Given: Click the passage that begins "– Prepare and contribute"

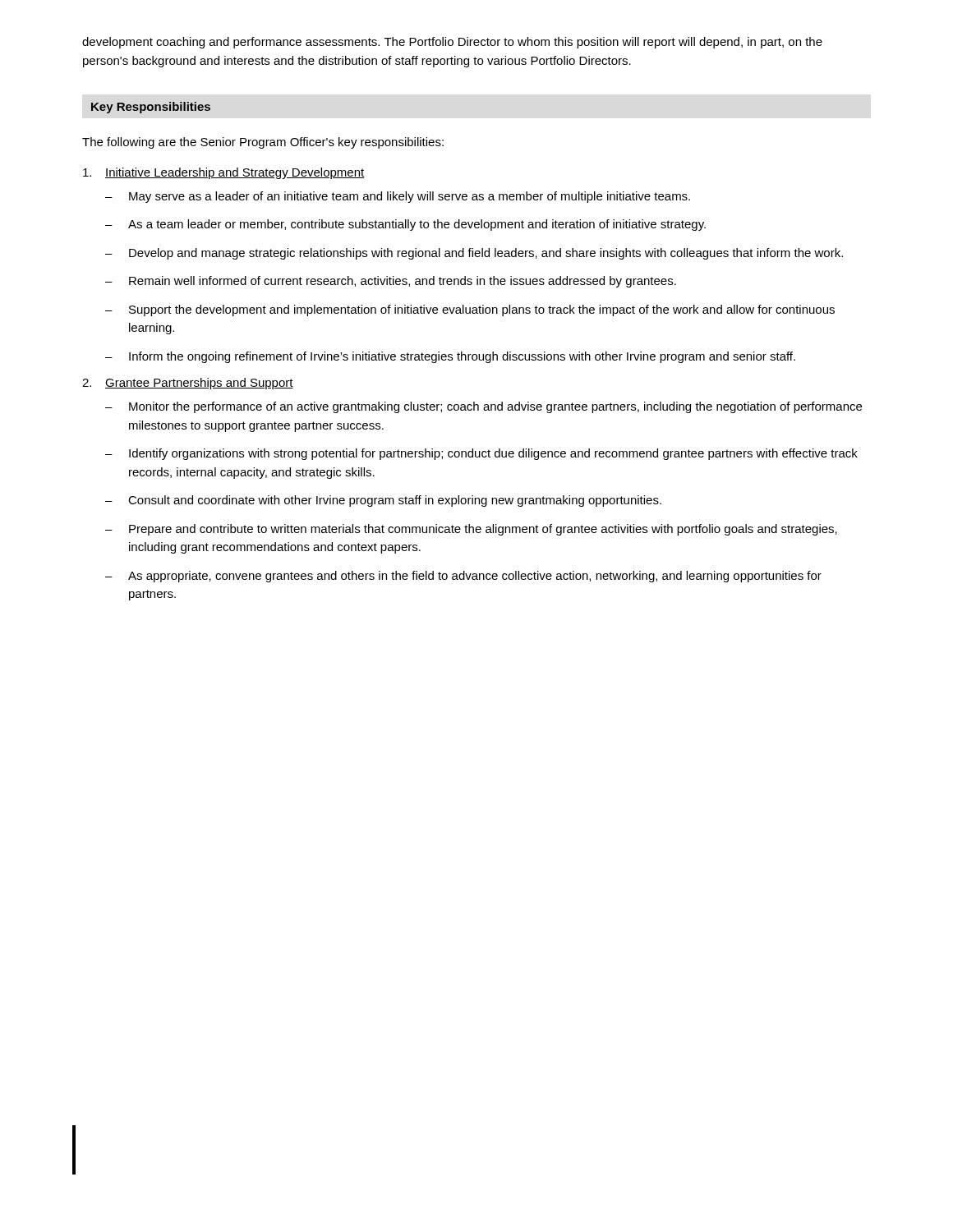Looking at the screenshot, I should [488, 538].
